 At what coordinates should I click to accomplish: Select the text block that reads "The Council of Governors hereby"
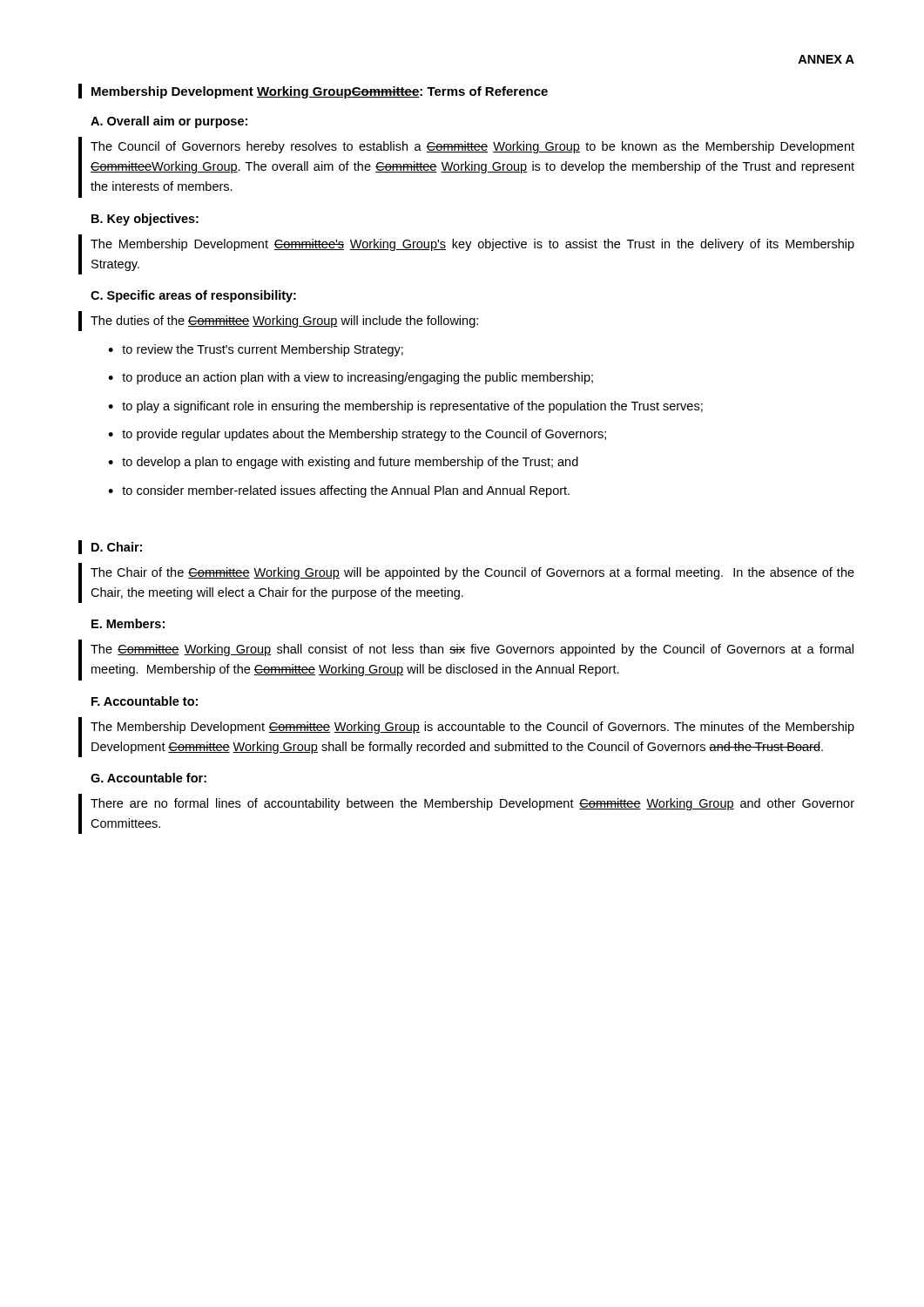[x=466, y=167]
